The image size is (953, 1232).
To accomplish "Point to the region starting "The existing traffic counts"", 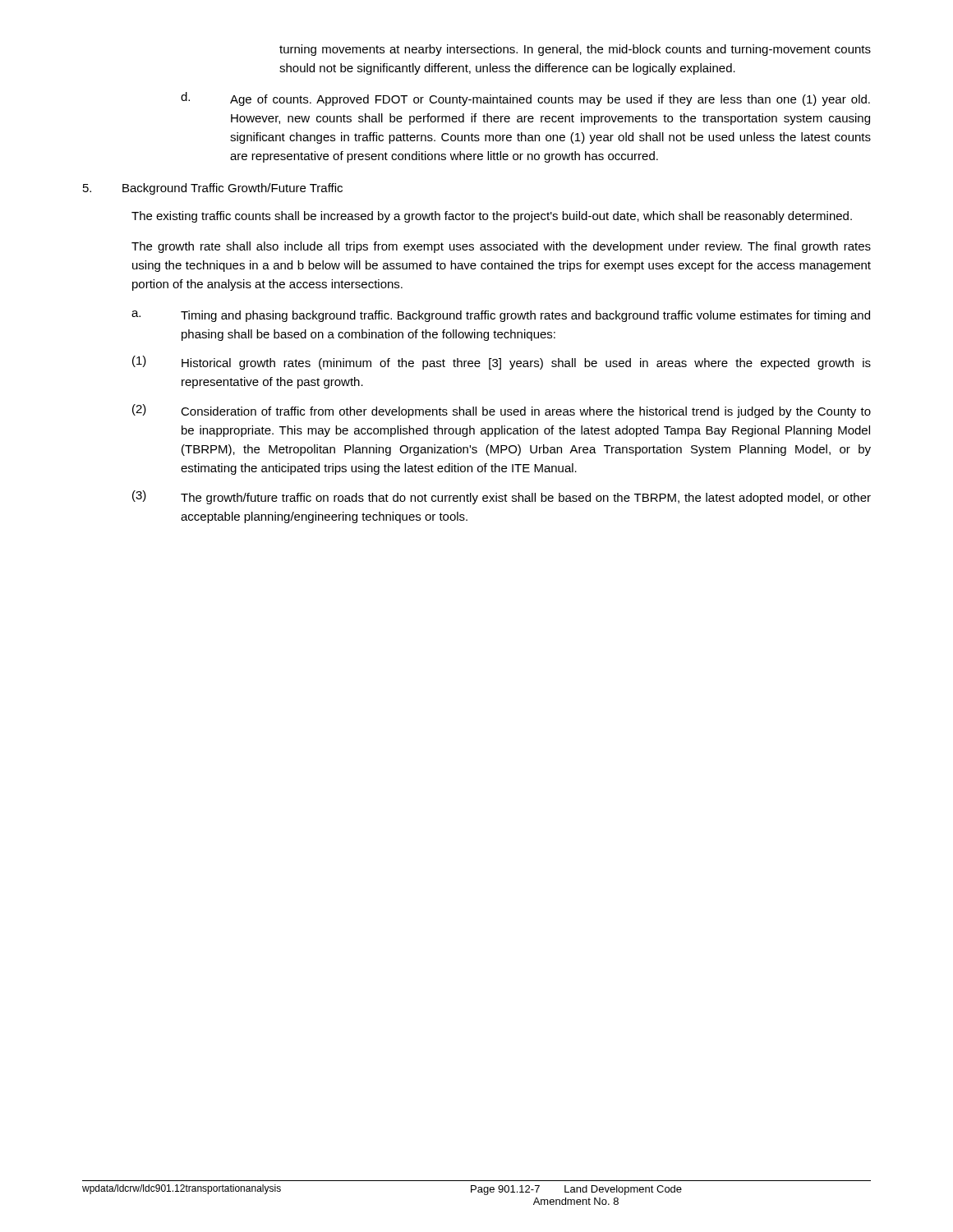I will 492,215.
